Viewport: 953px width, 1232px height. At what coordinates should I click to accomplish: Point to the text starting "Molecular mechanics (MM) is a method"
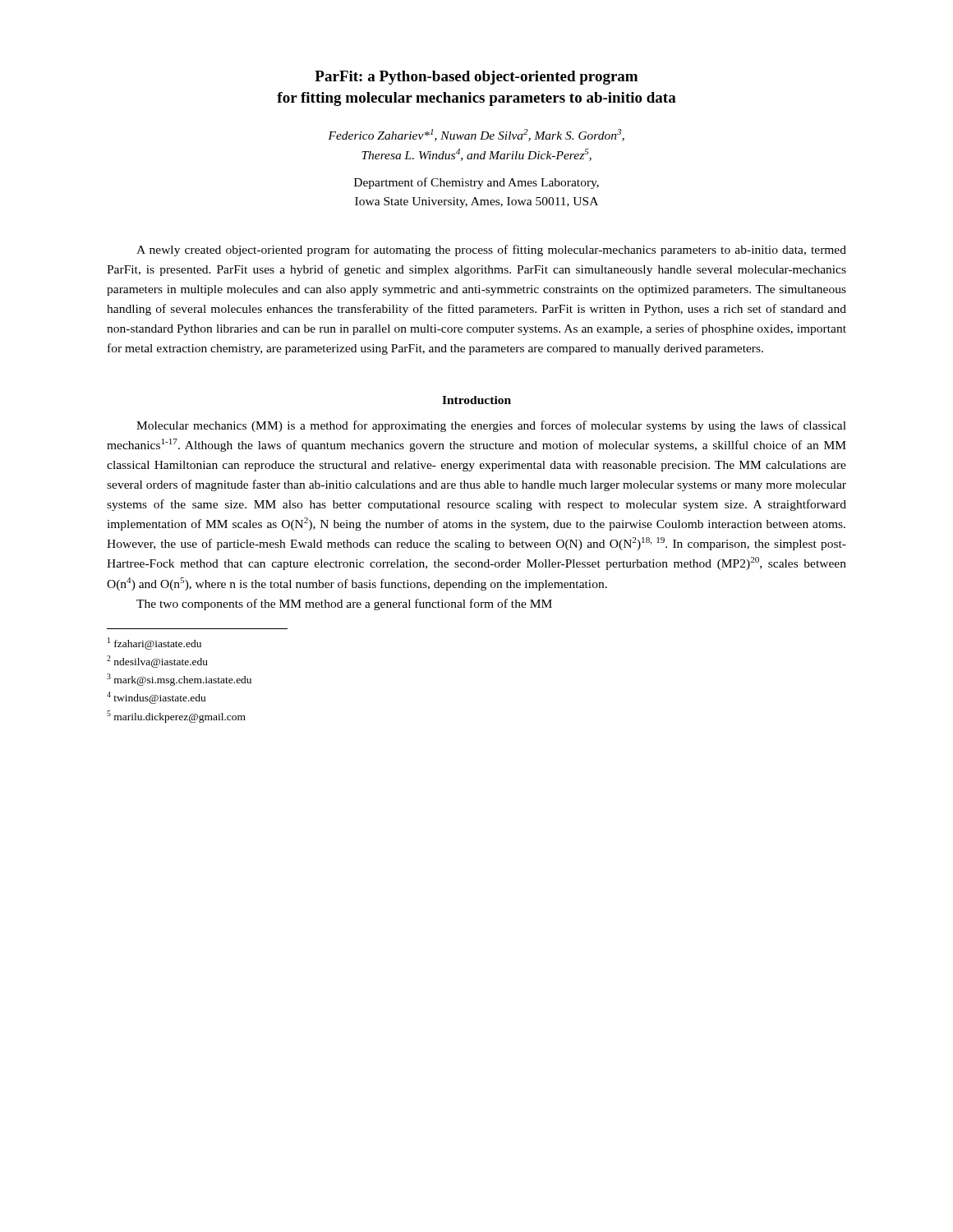click(x=476, y=504)
